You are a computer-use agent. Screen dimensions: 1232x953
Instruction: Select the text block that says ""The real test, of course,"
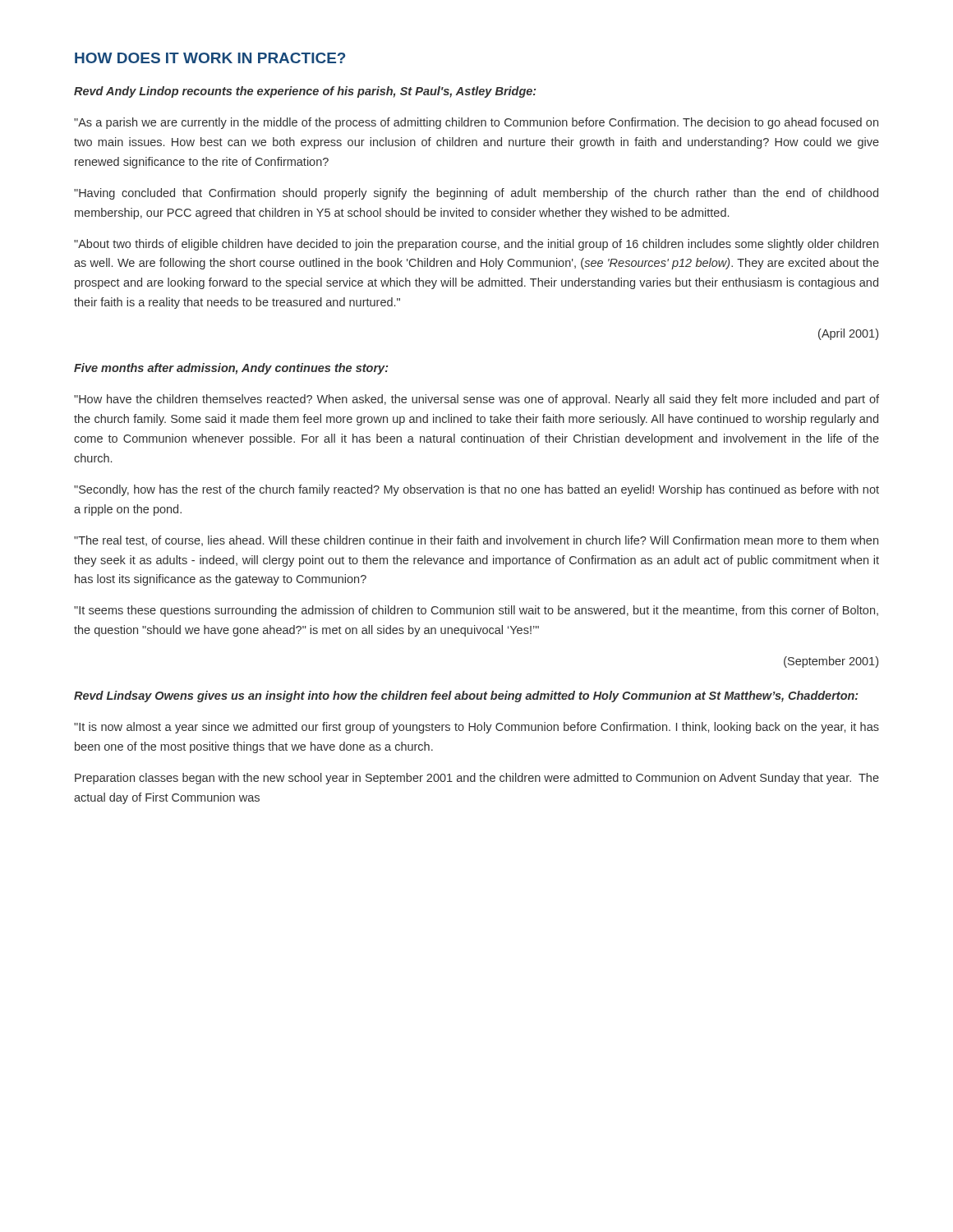pyautogui.click(x=476, y=560)
